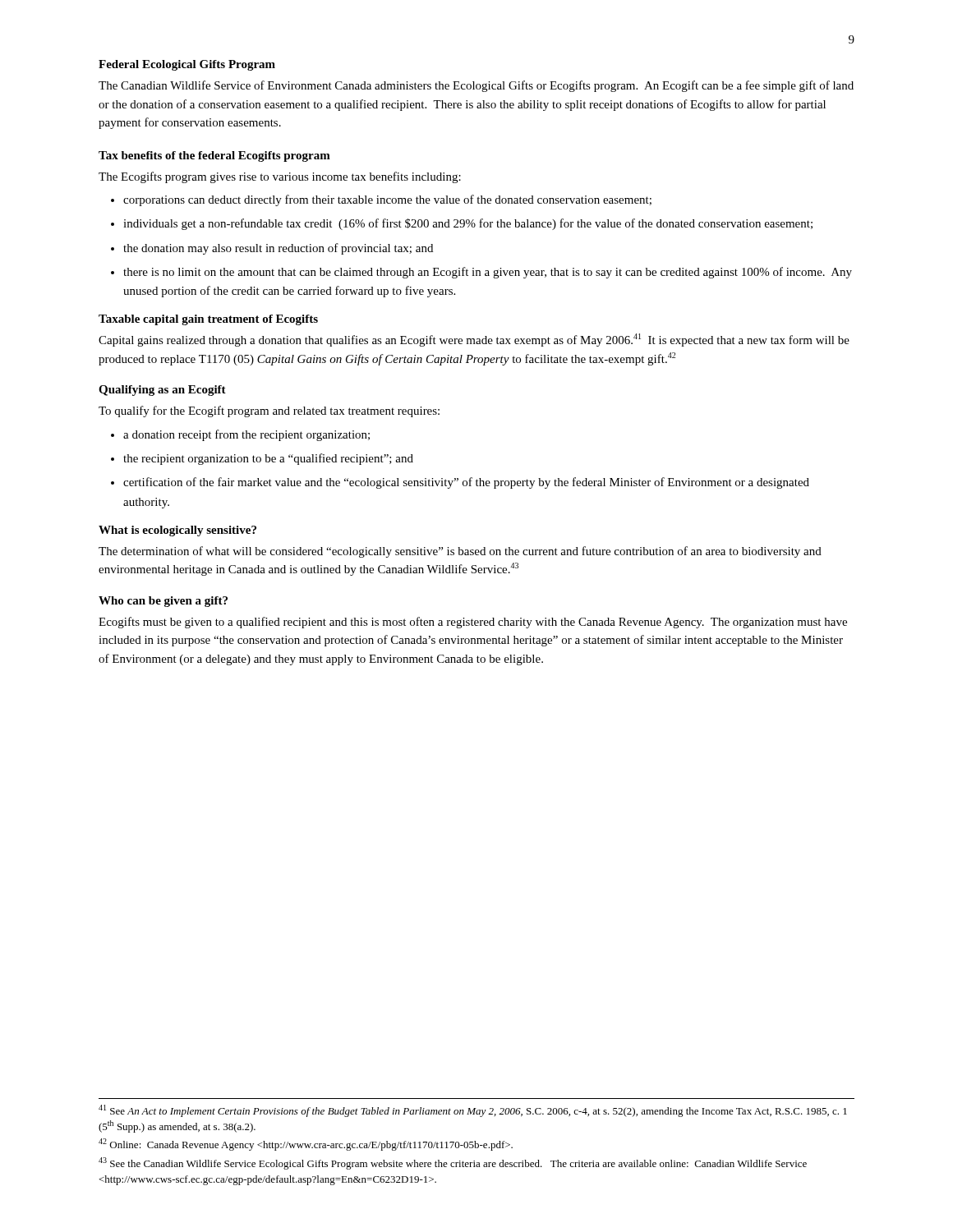953x1232 pixels.
Task: Find the block on this page that starts "Ecogifts must be given"
Action: pos(473,640)
